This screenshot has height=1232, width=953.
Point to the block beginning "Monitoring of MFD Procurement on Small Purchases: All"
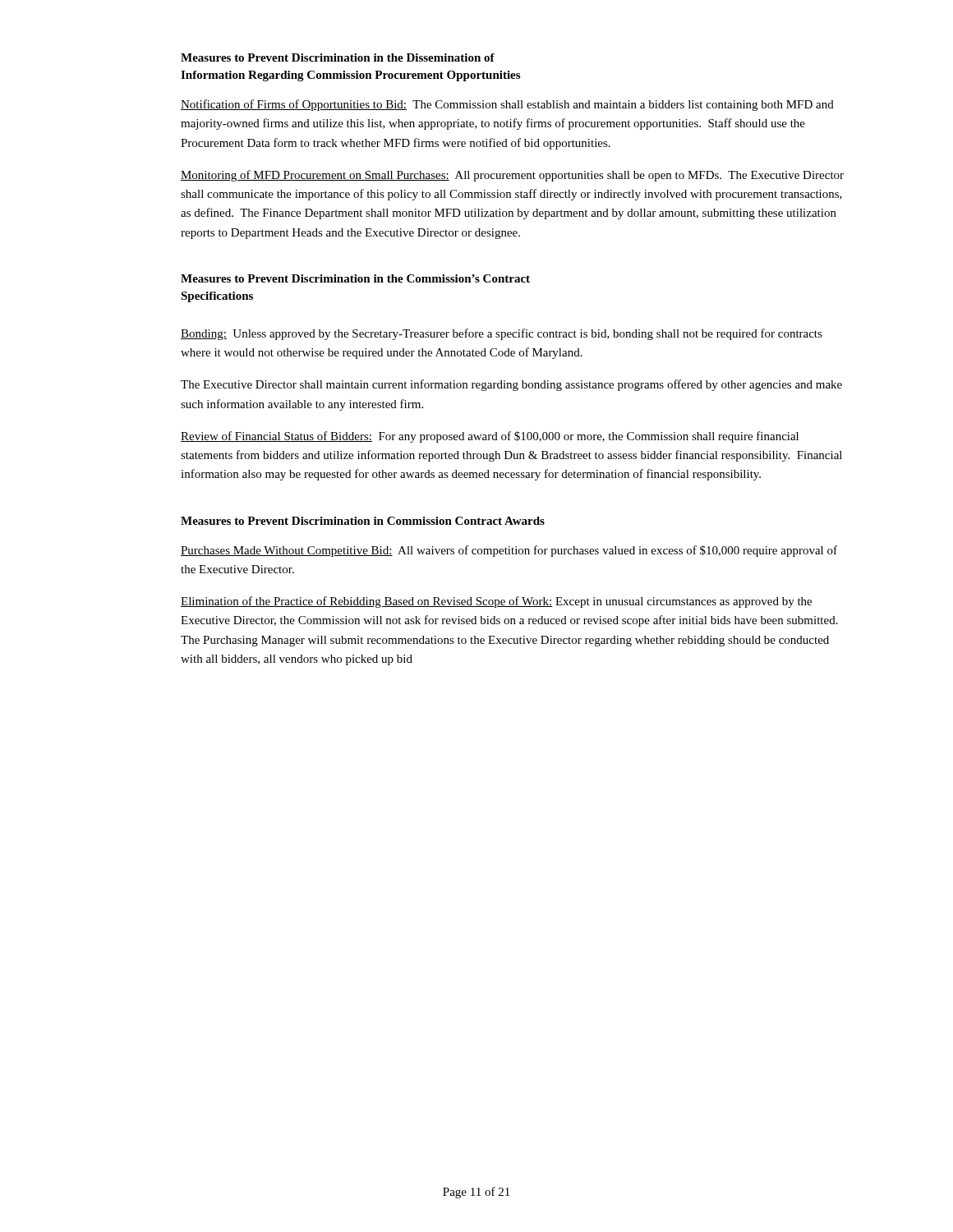pos(512,203)
